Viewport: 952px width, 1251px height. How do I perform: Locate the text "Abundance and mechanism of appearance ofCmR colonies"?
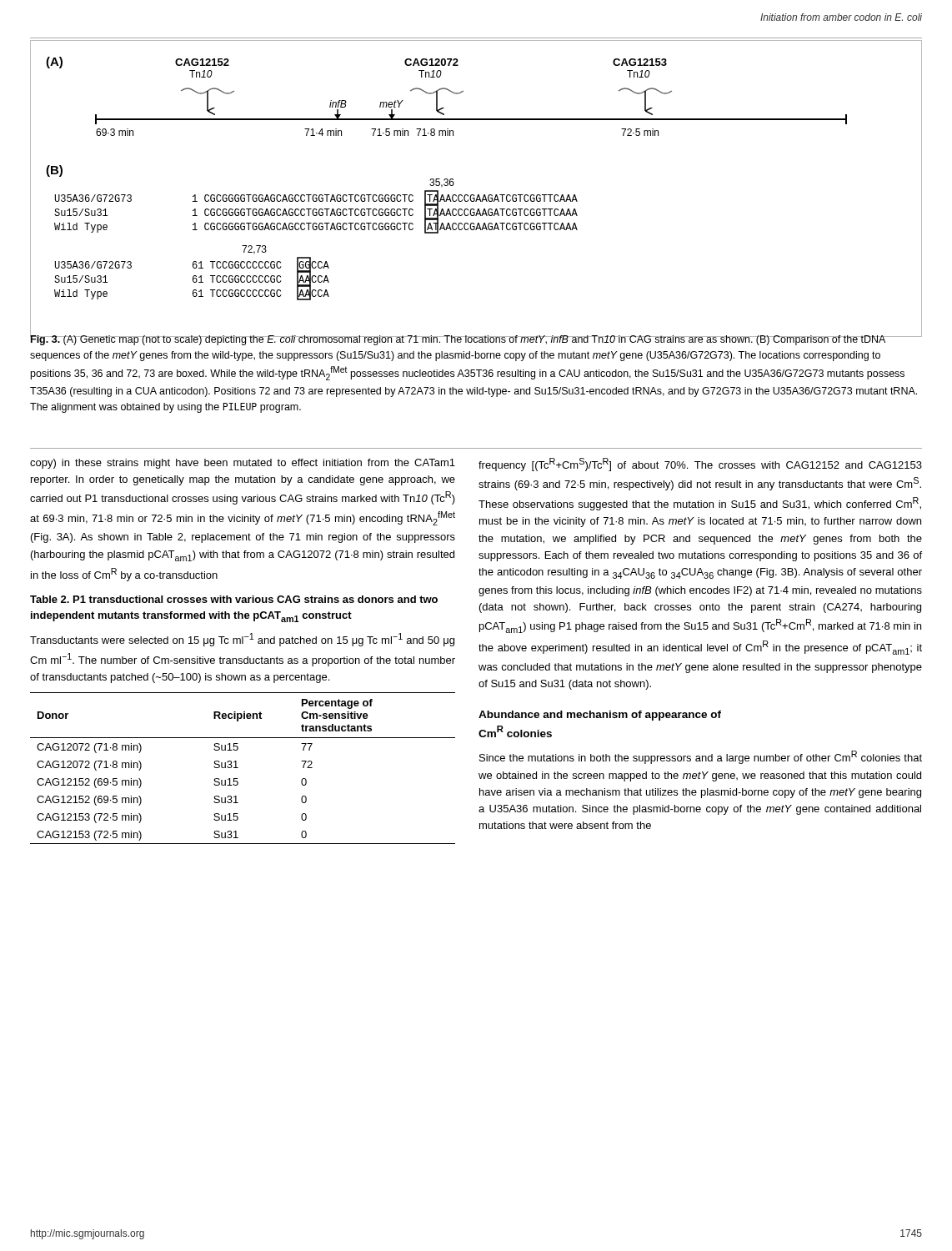[x=600, y=724]
